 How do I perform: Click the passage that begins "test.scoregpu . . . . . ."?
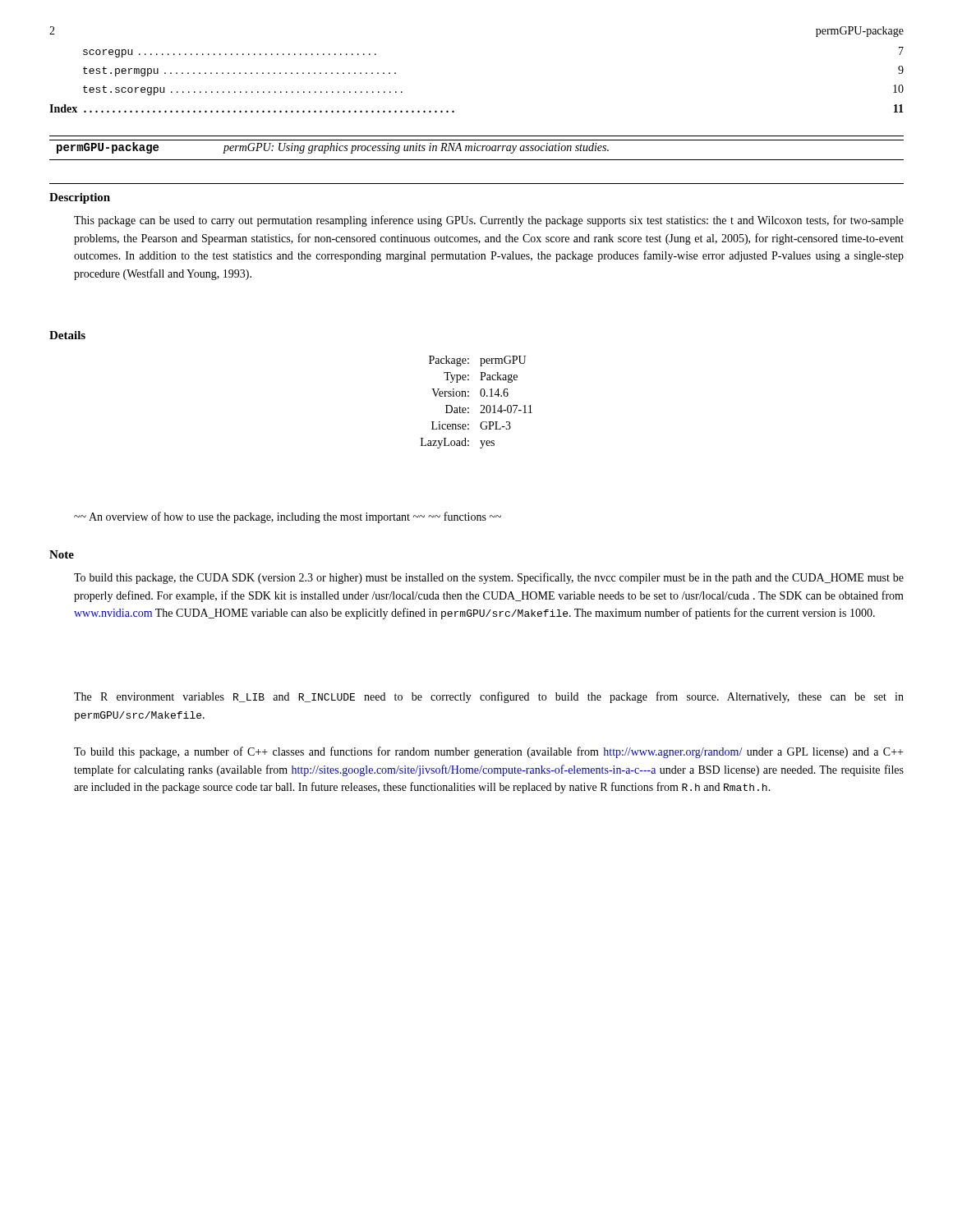(x=122, y=90)
